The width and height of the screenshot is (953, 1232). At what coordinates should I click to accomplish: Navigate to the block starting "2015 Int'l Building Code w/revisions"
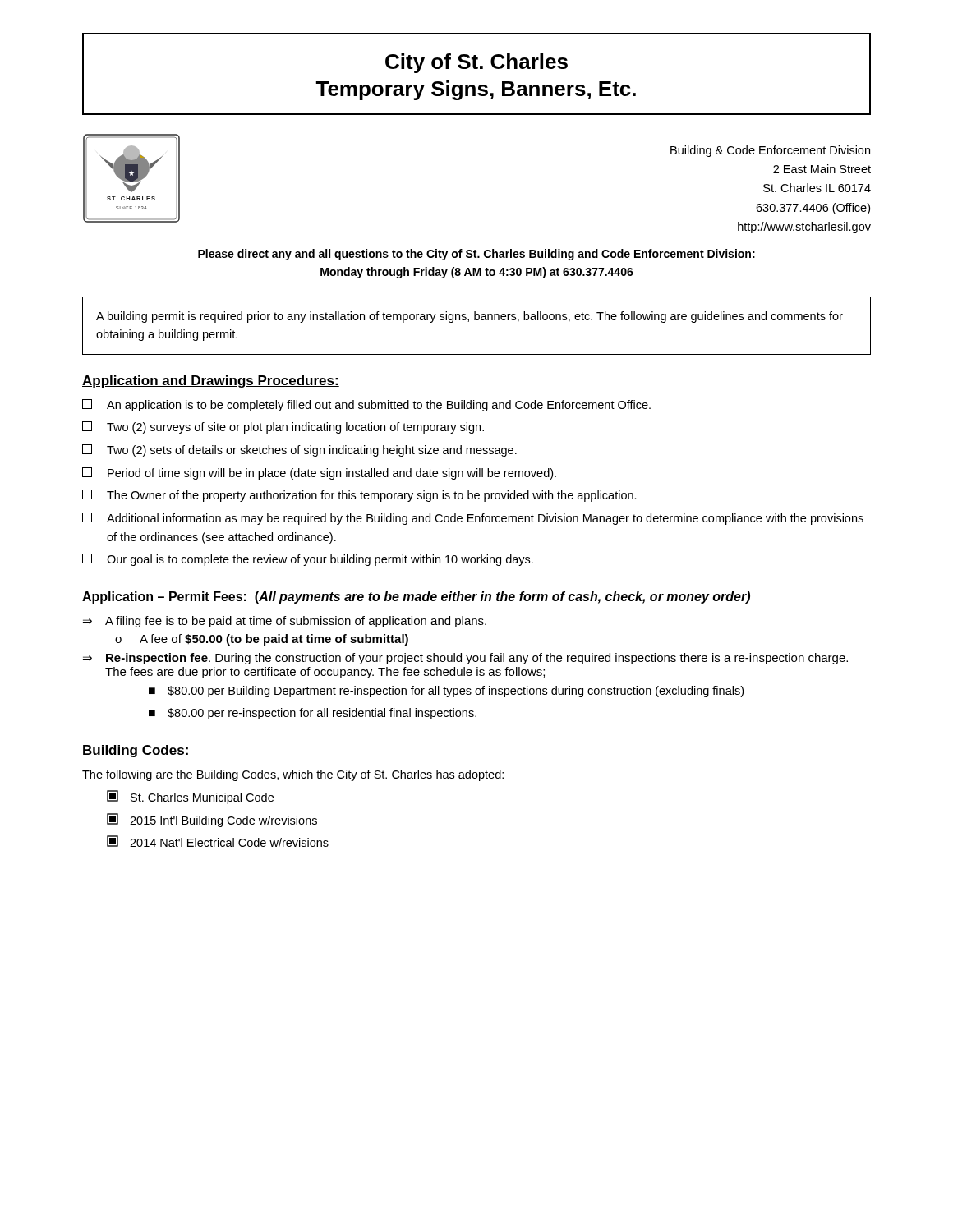[x=212, y=820]
